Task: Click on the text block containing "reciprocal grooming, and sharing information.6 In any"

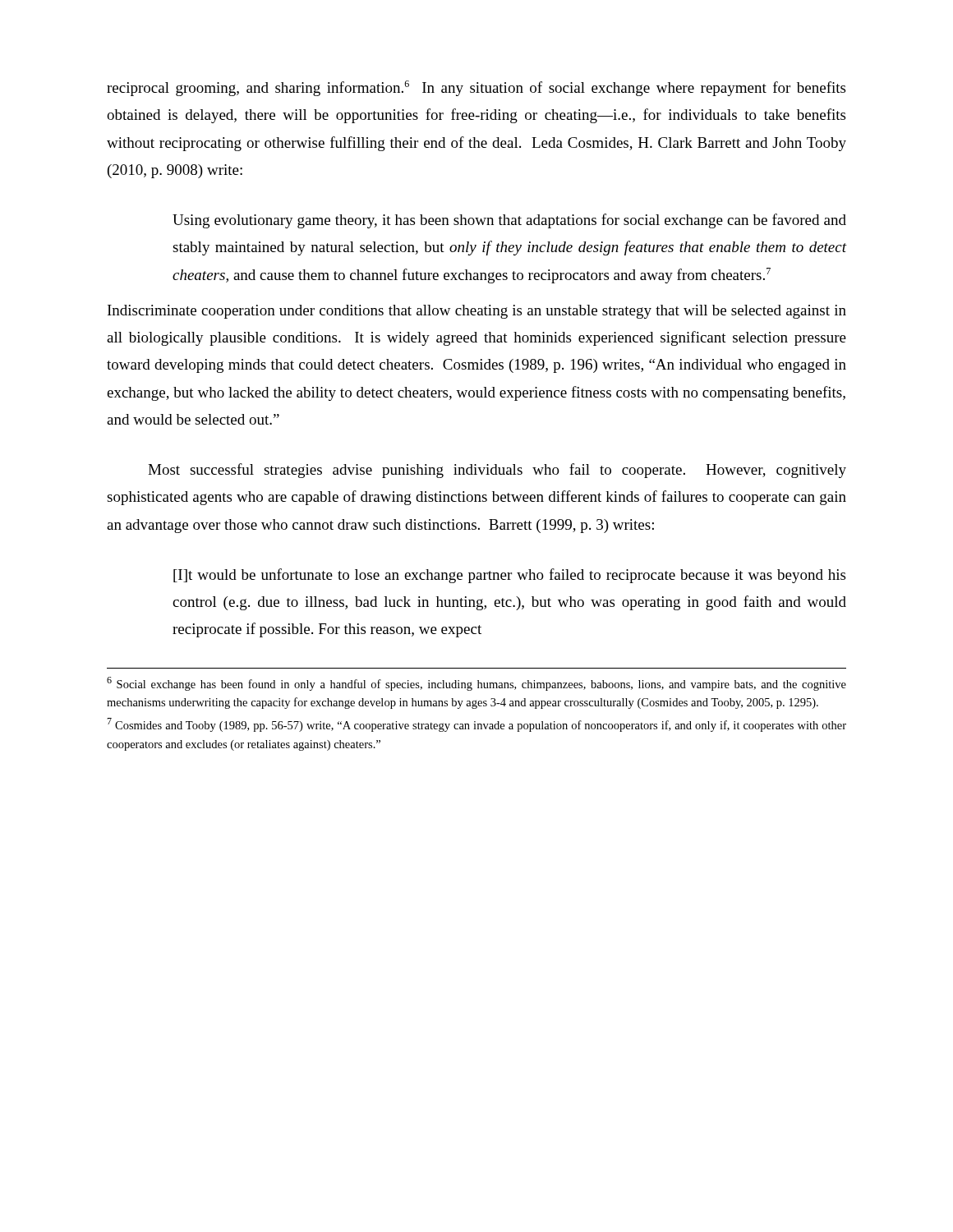Action: pos(476,128)
